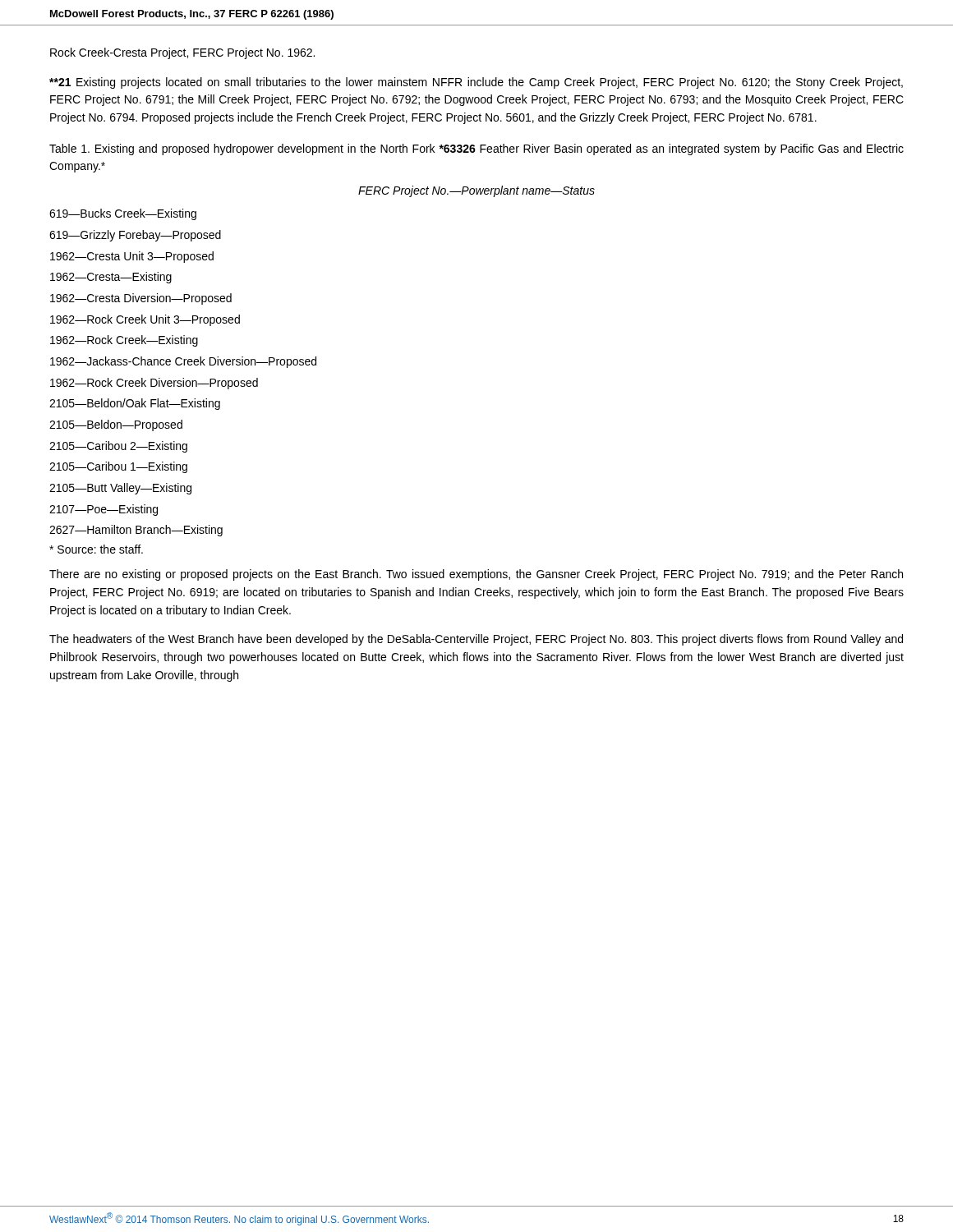
Task: Locate the text "1962—Rock Creek Unit 3—Proposed"
Action: [145, 319]
